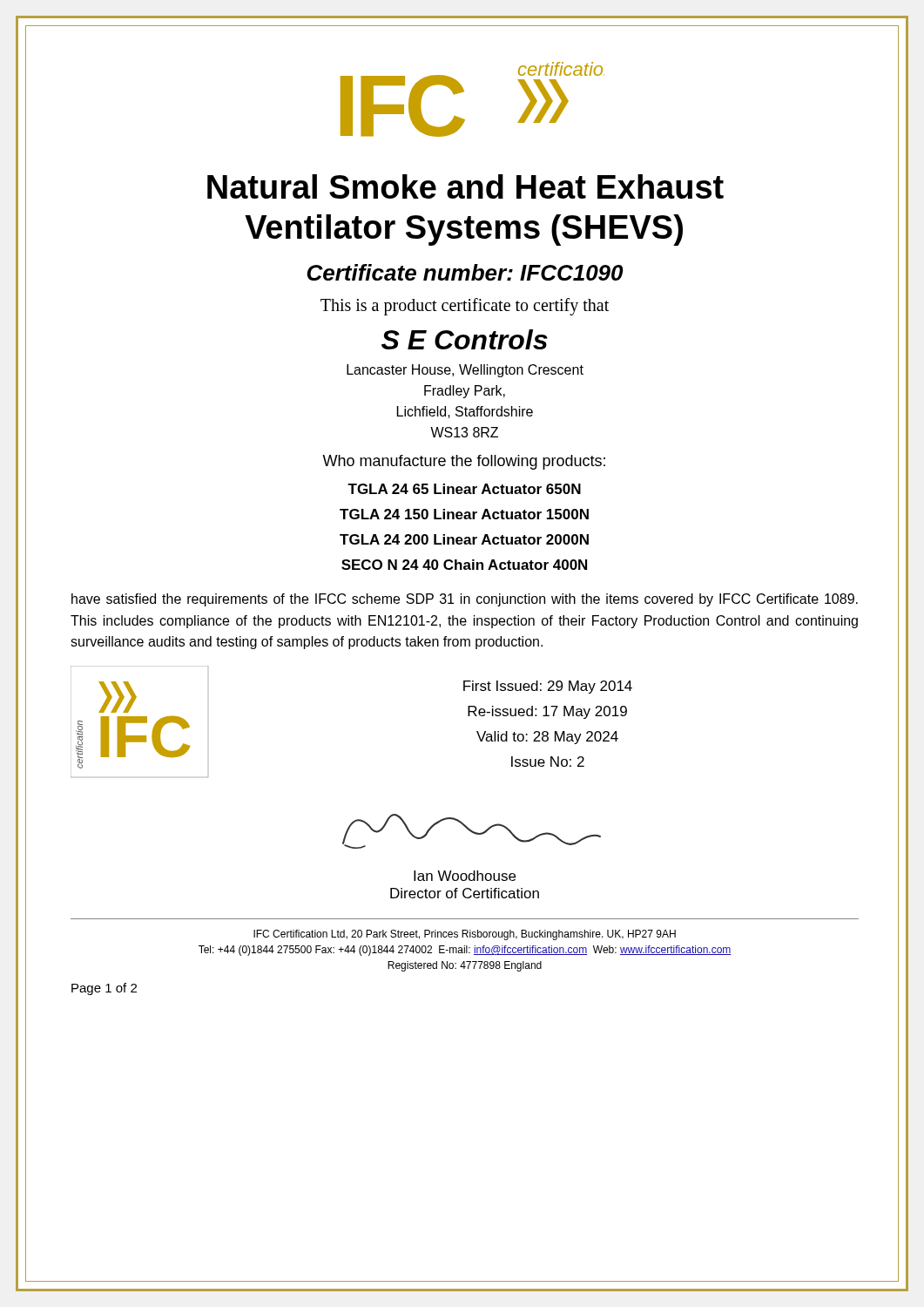
Task: Find the block on this page that starts "This is a product"
Action: [465, 305]
